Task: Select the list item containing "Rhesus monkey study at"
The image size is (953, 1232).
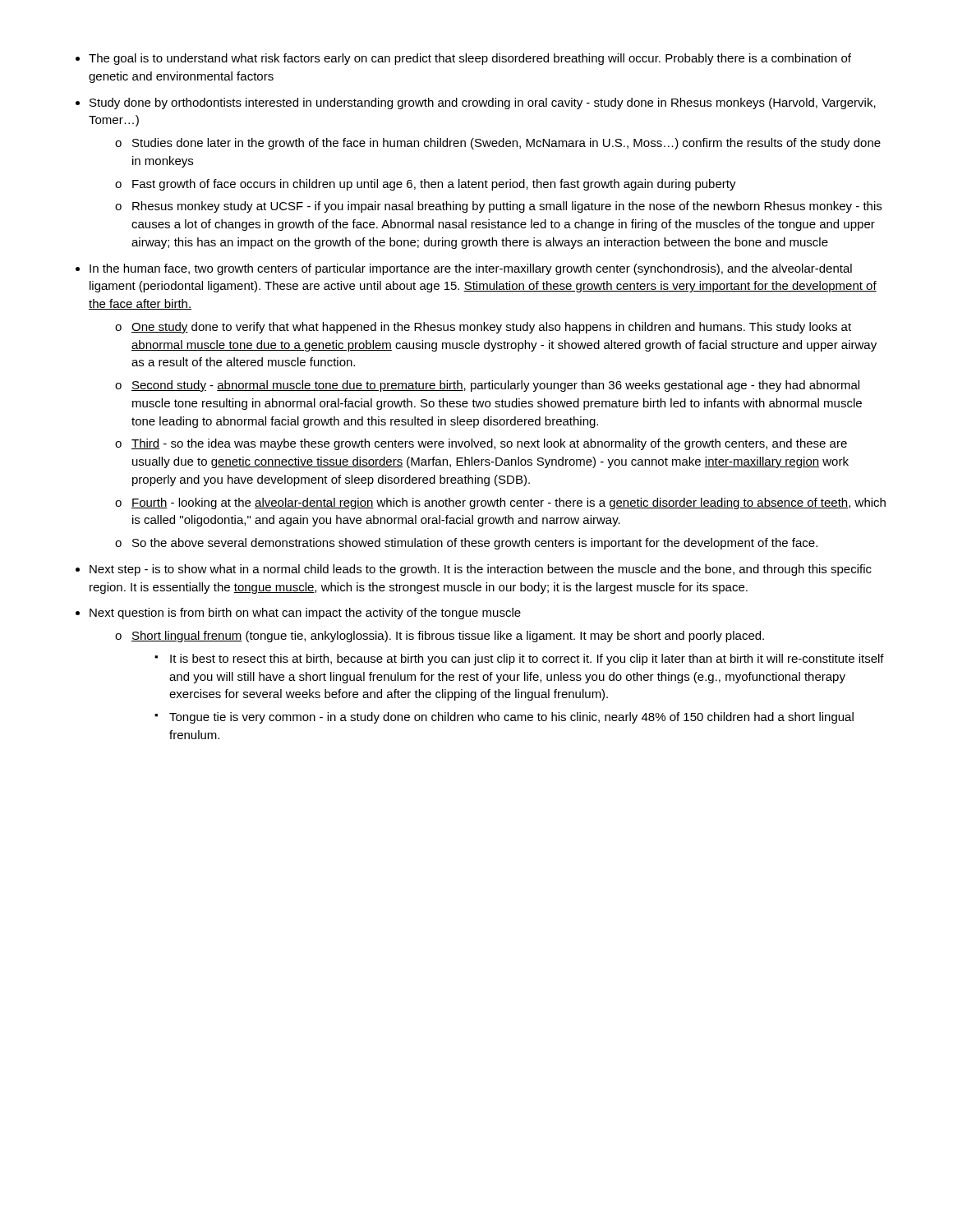Action: (507, 224)
